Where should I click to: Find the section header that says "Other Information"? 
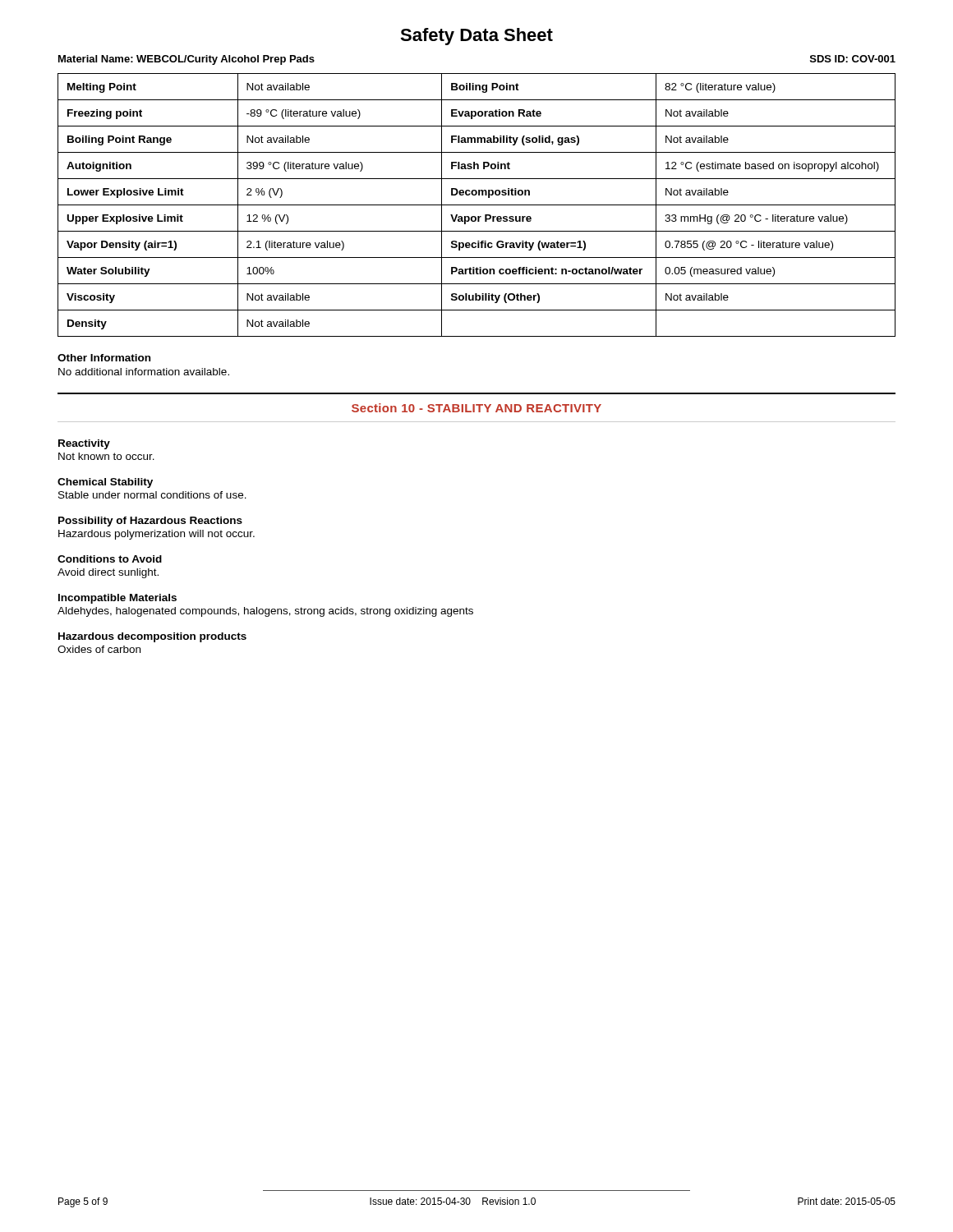pos(104,358)
